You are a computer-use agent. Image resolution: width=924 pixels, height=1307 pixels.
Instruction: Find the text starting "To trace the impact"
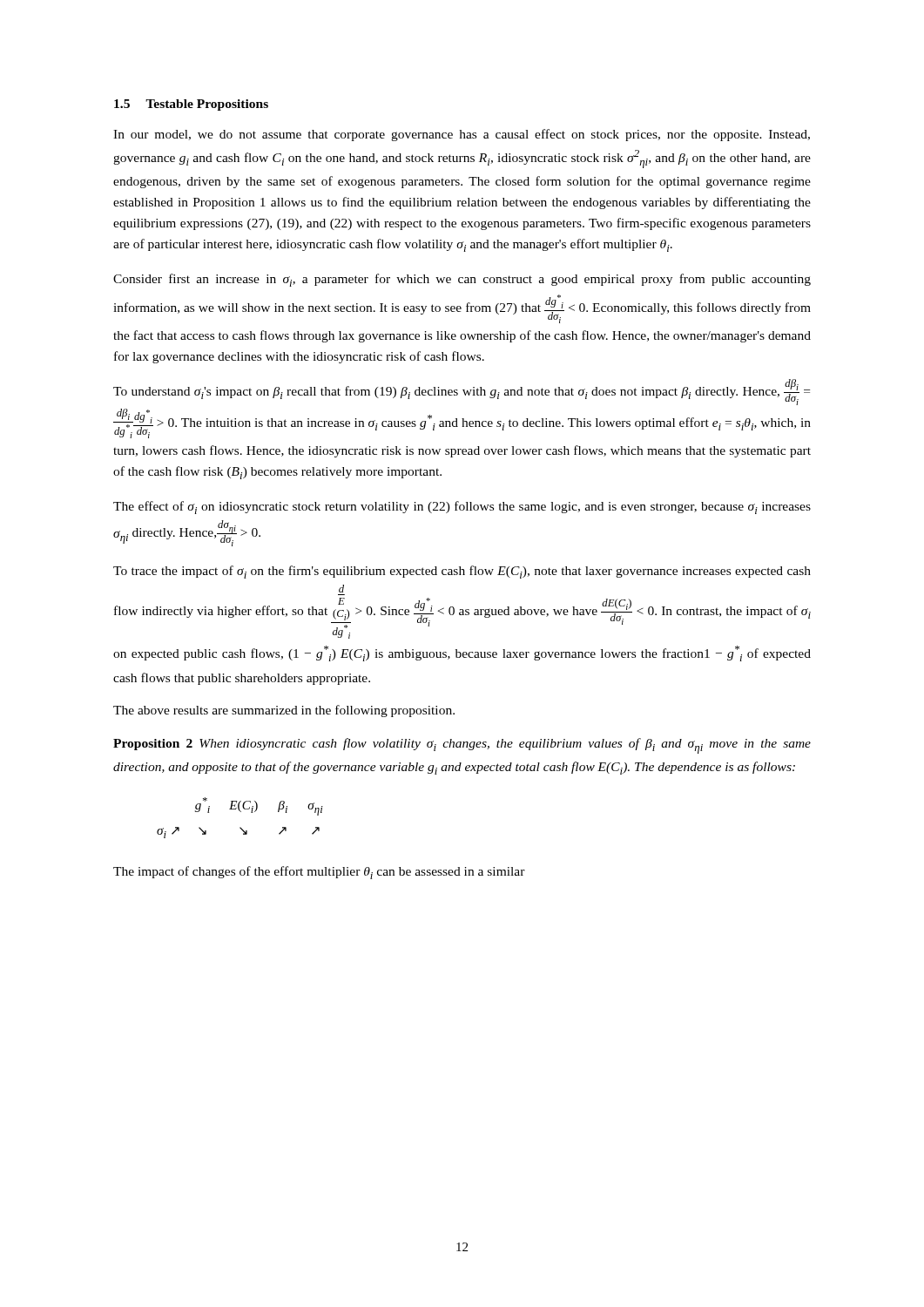click(x=462, y=624)
